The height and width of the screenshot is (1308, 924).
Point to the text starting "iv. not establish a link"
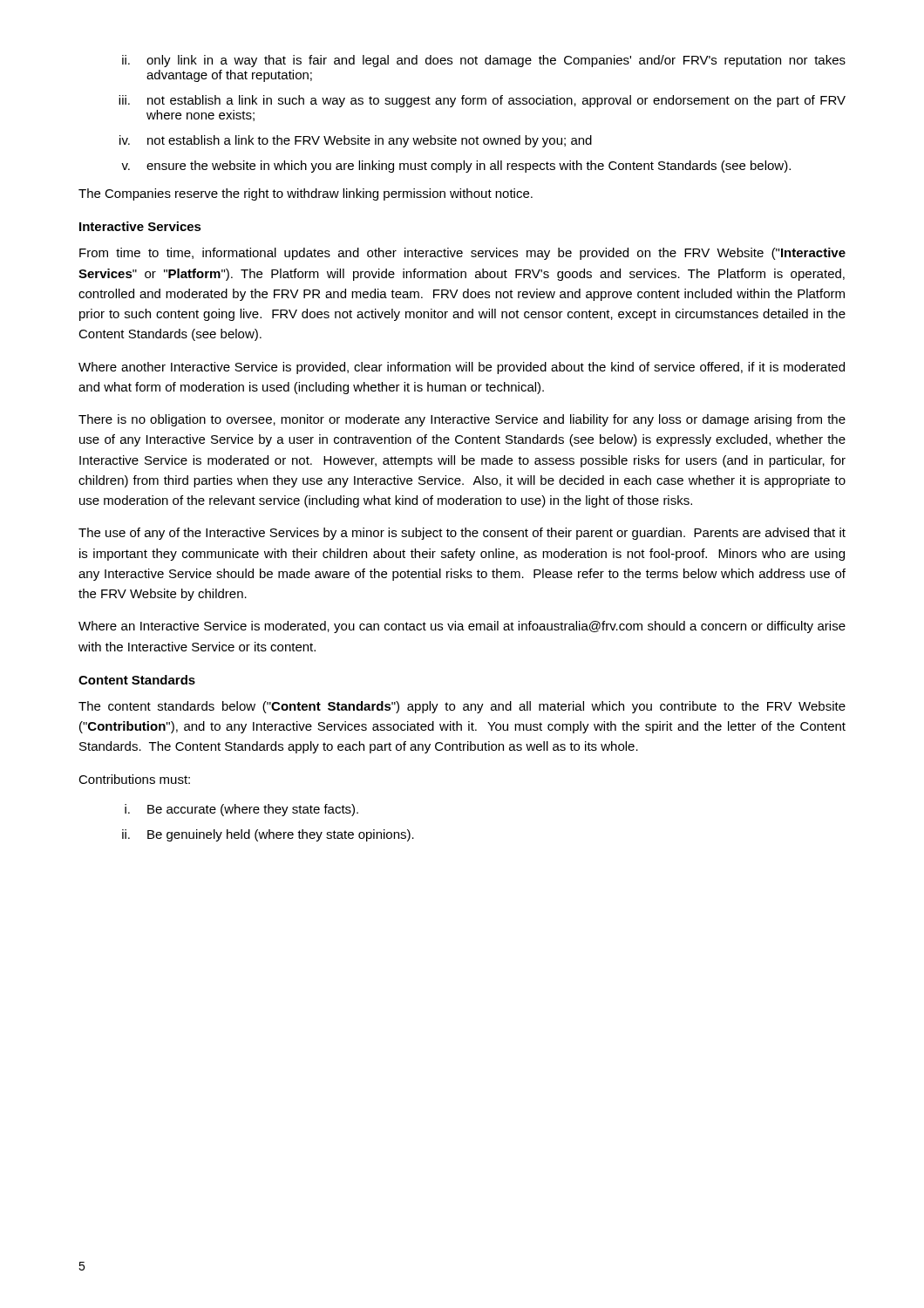[462, 140]
